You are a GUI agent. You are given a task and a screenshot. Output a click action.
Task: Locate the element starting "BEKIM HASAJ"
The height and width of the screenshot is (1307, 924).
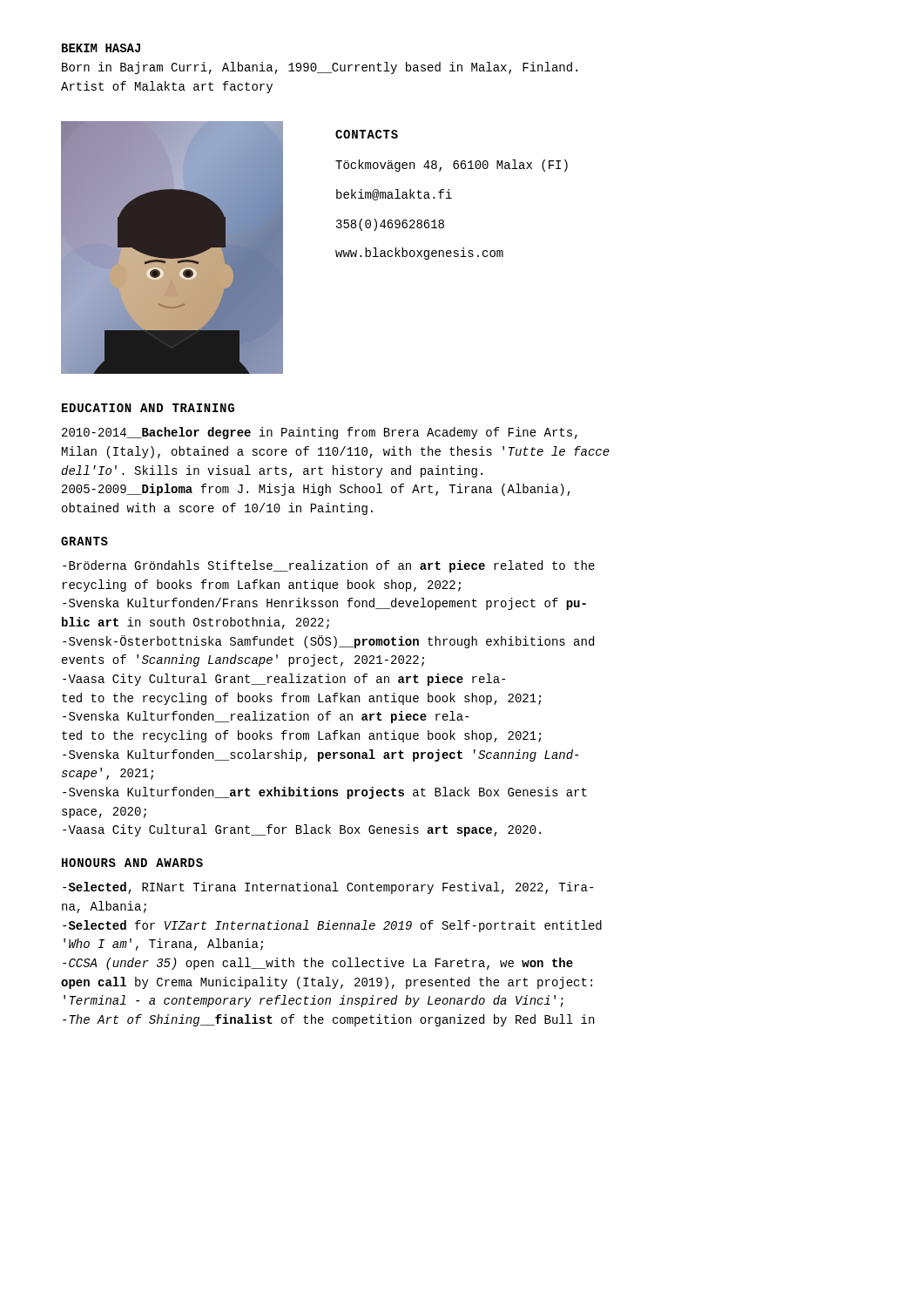(x=101, y=49)
